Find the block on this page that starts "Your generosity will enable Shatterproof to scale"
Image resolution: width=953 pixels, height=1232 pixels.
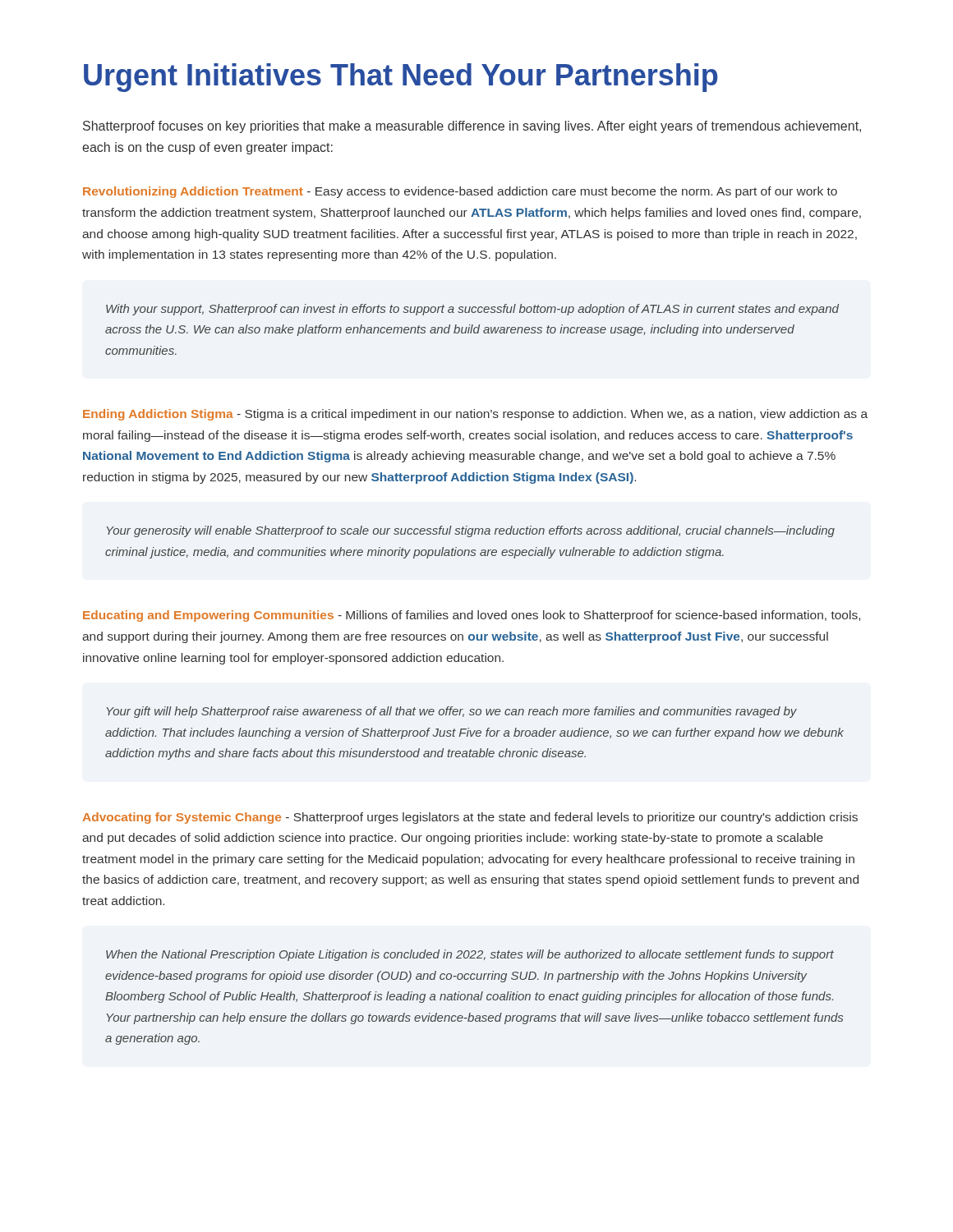[x=470, y=541]
